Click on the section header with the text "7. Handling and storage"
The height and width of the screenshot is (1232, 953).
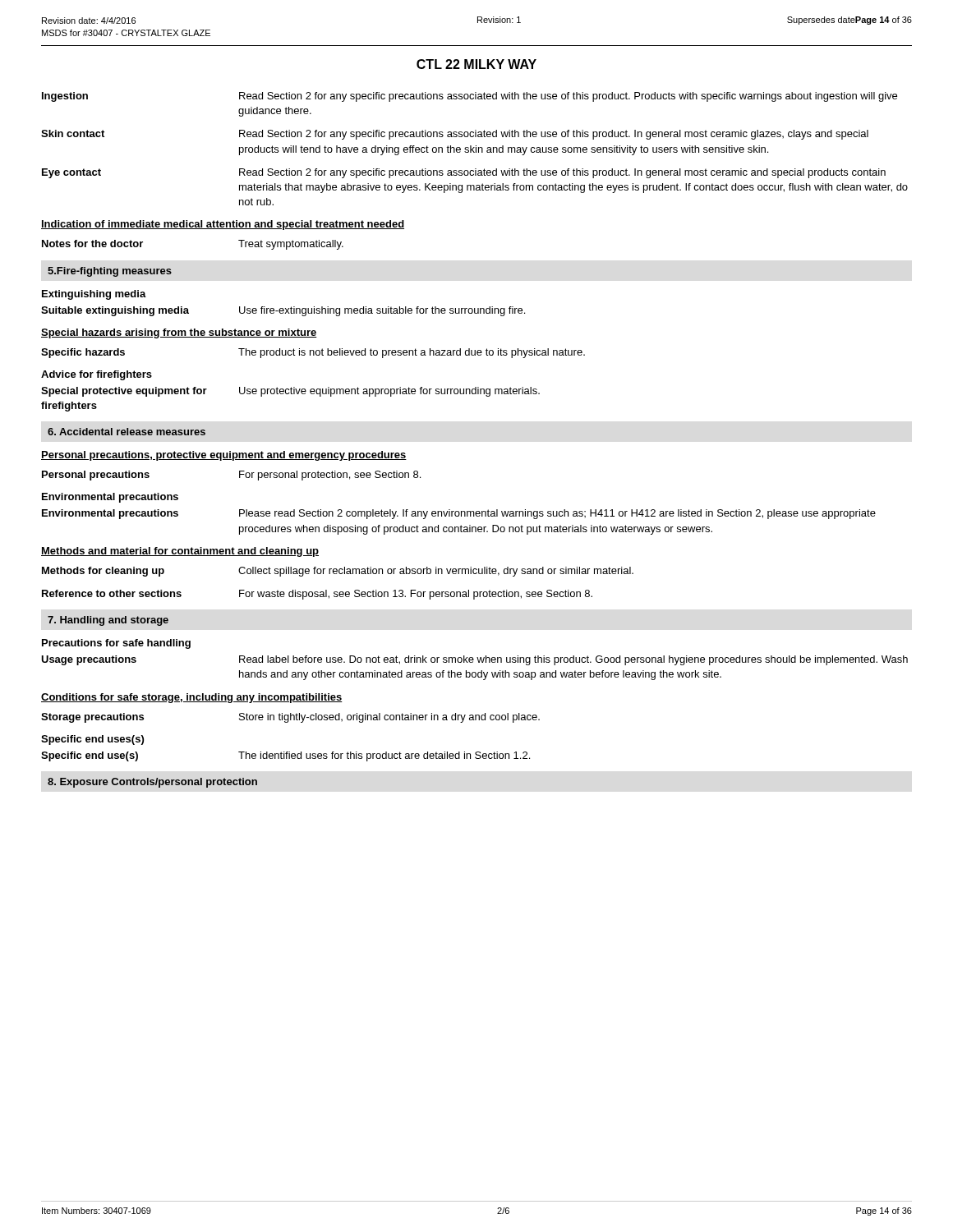click(108, 620)
